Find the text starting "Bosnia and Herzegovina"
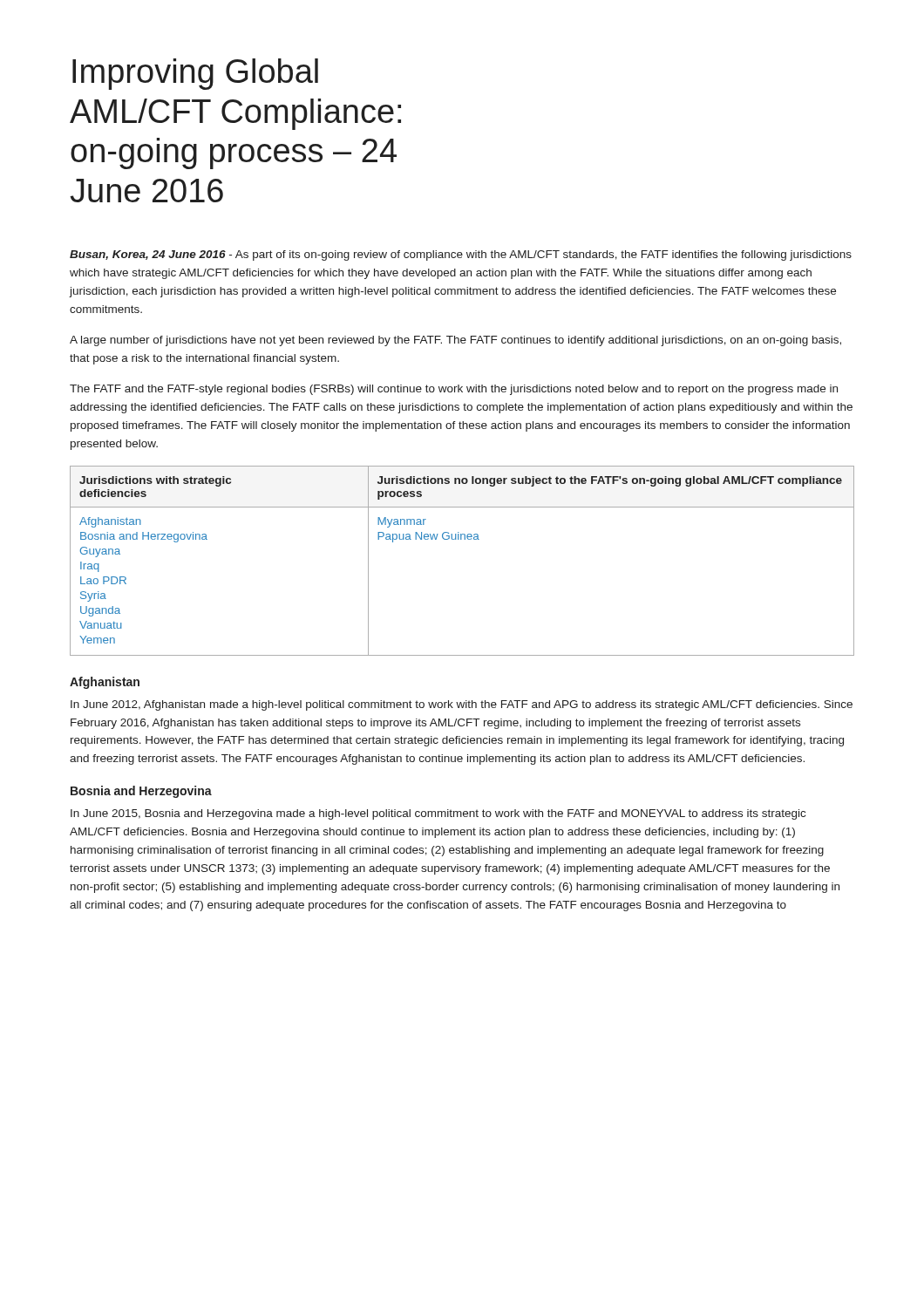The width and height of the screenshot is (924, 1308). point(141,791)
